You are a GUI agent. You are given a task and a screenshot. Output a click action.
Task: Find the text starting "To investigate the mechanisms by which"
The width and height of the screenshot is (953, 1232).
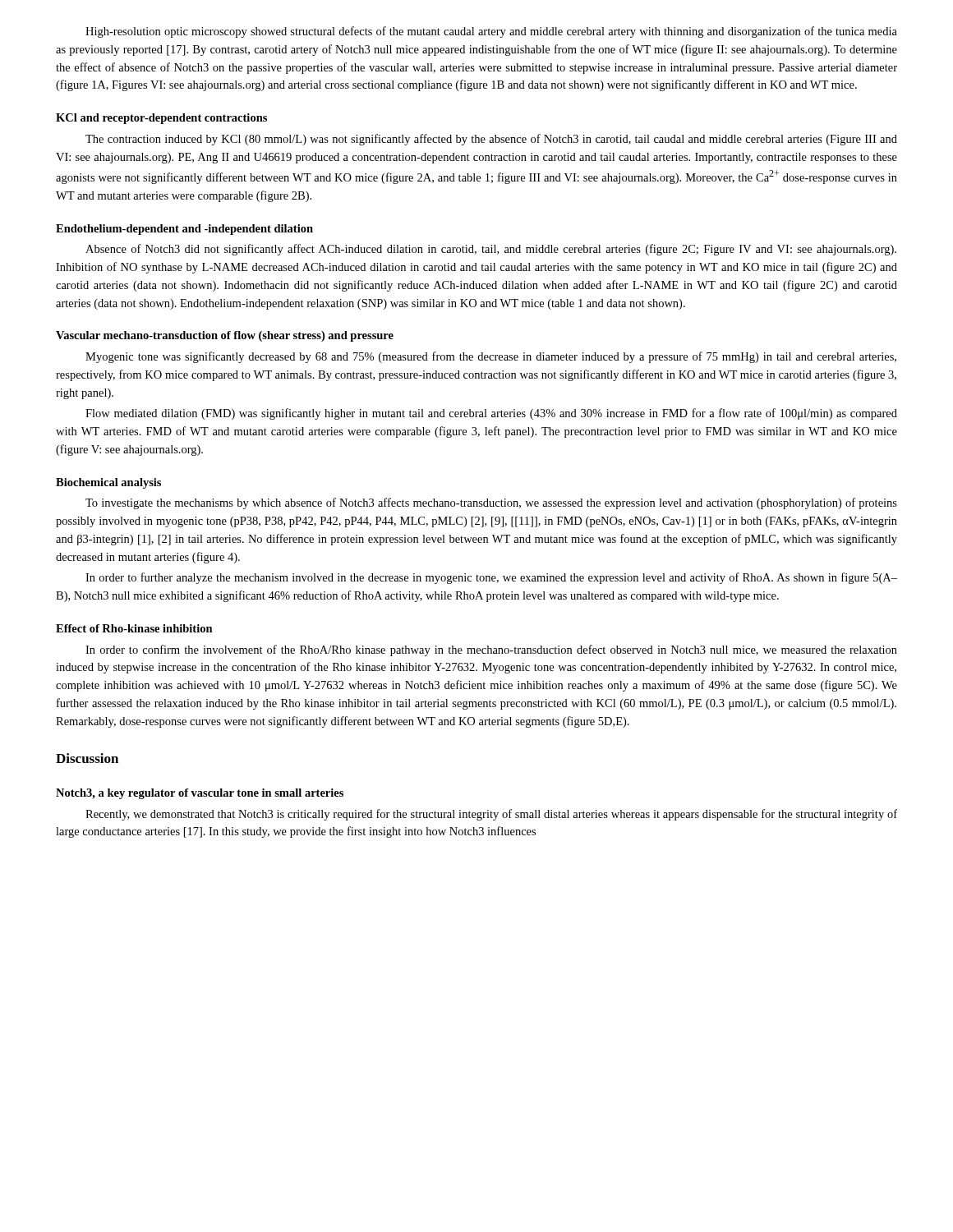[476, 530]
